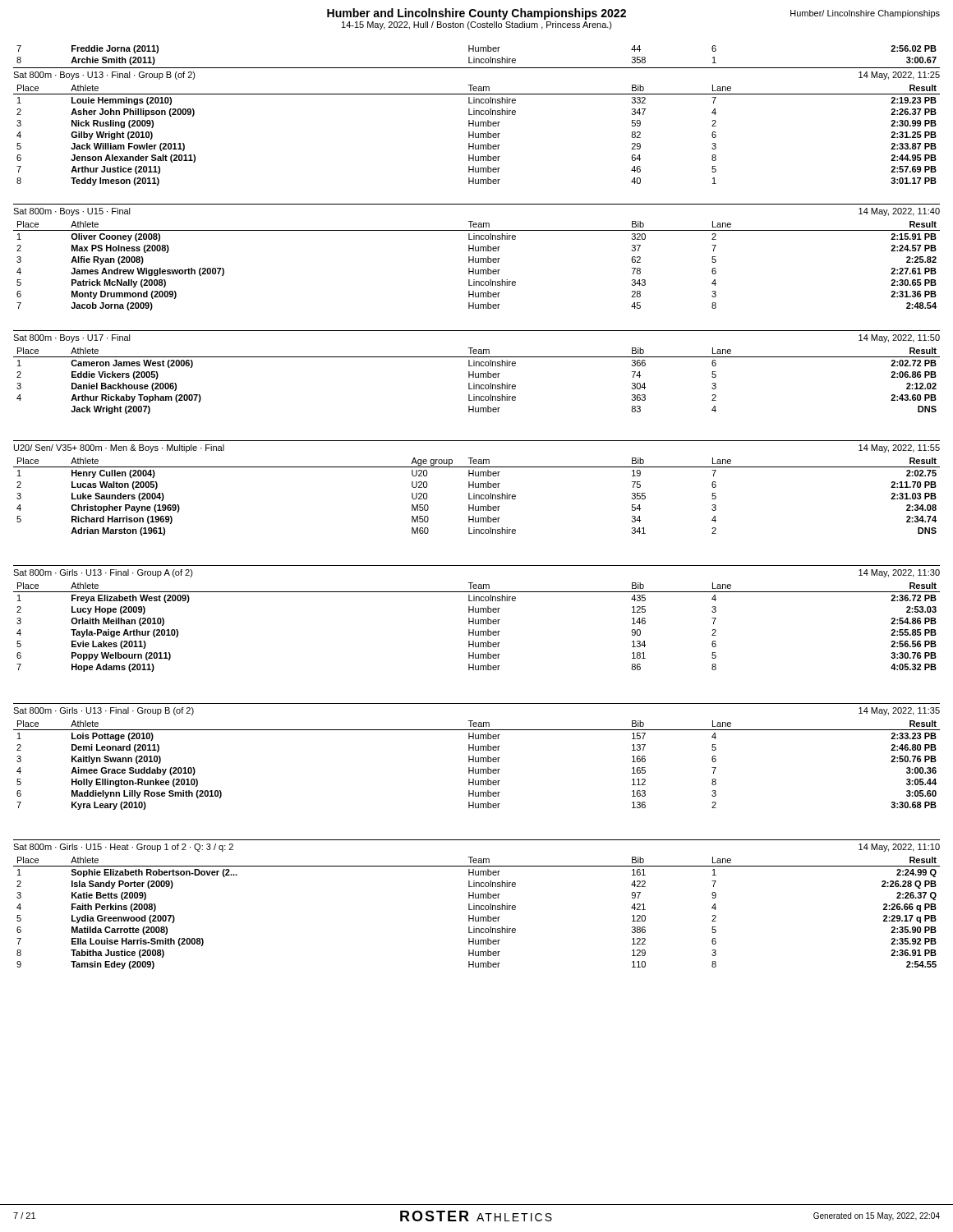Image resolution: width=953 pixels, height=1232 pixels.
Task: Find the section header on this page that starts "U20/ Sen/ V35+ 800m · Men"
Action: click(476, 448)
